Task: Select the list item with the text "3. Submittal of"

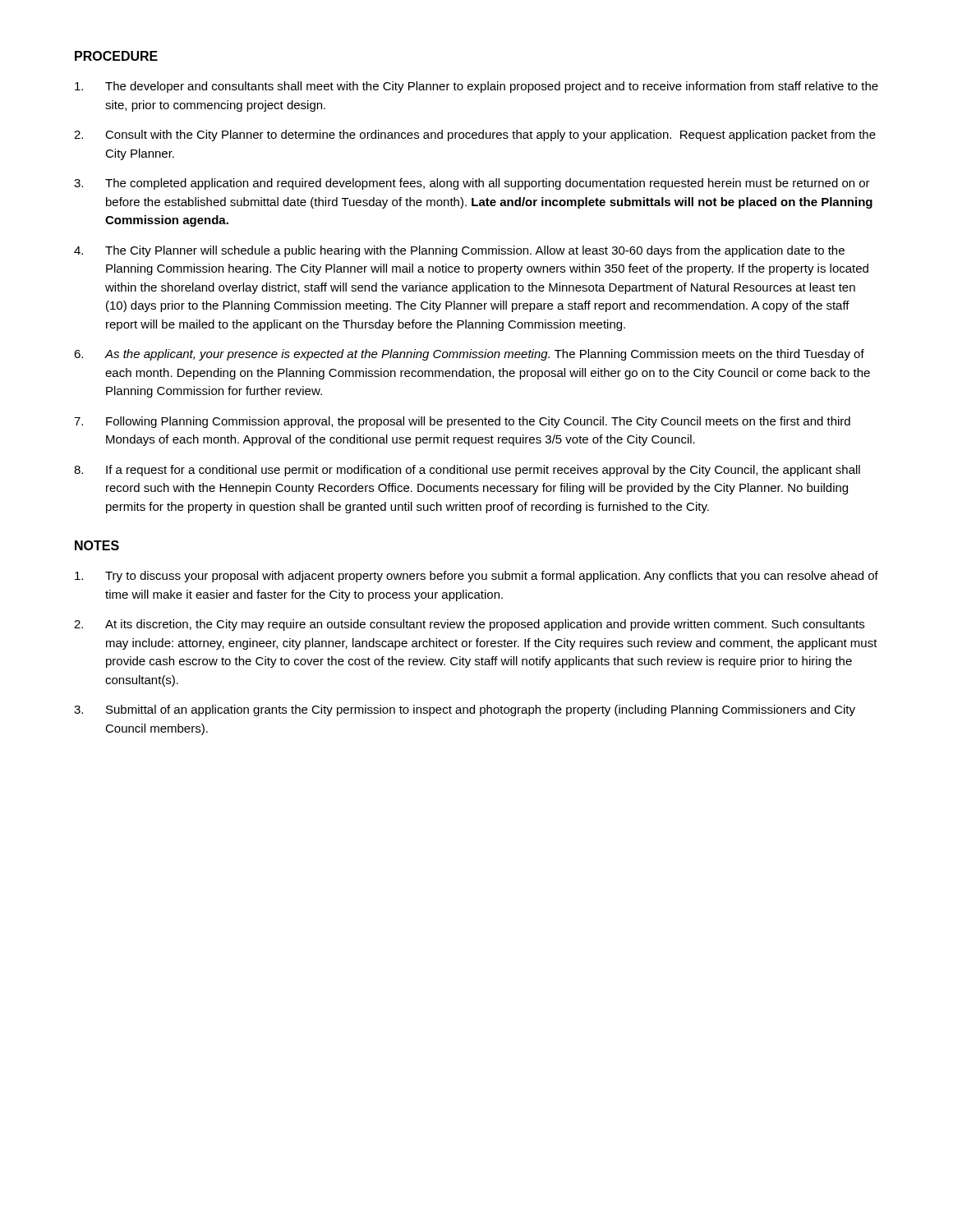Action: 476,719
